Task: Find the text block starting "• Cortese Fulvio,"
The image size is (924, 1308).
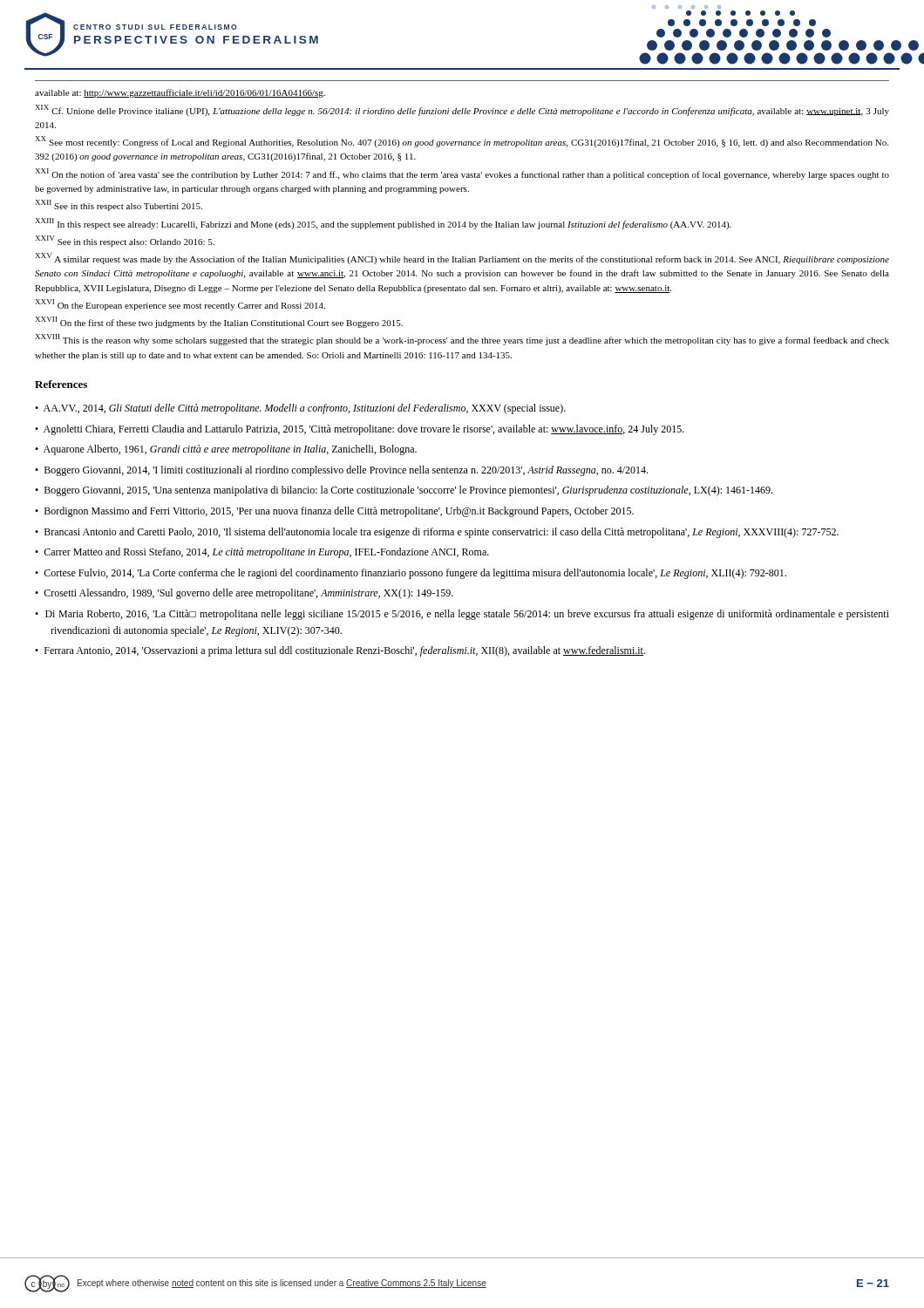Action: click(411, 573)
